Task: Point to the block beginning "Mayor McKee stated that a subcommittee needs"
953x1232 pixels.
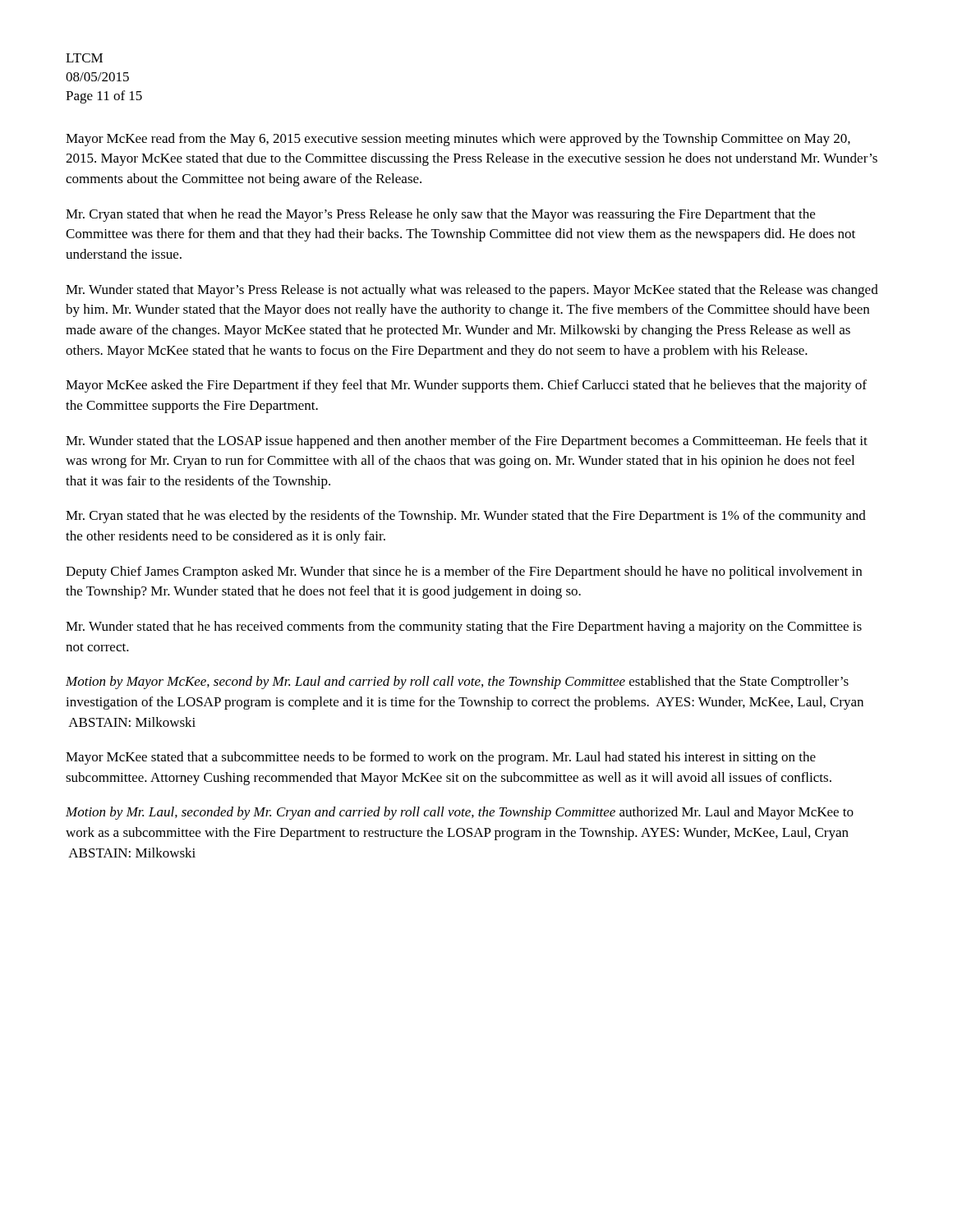Action: click(x=449, y=767)
